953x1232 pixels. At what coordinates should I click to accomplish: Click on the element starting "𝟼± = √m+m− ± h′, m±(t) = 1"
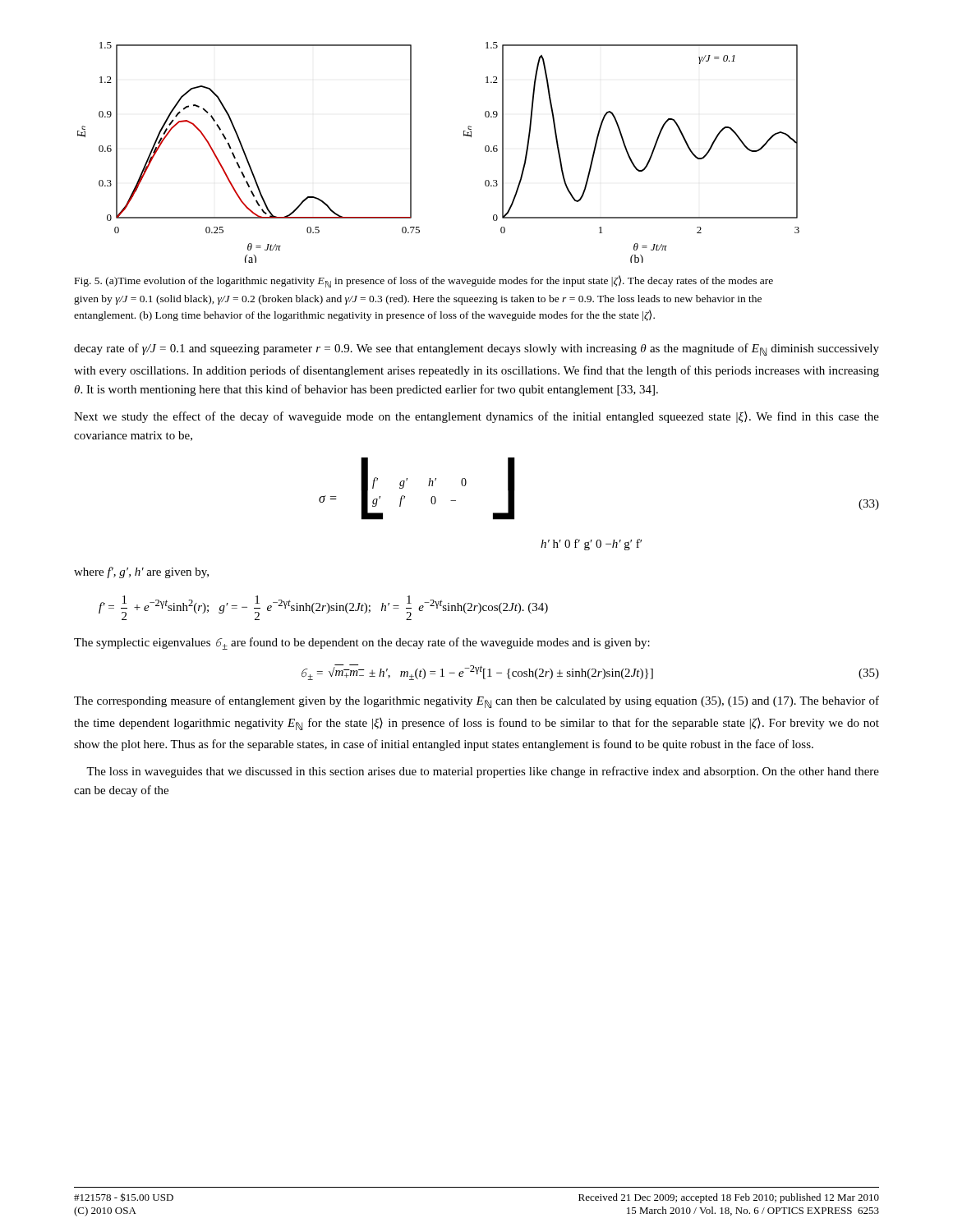[x=589, y=673]
